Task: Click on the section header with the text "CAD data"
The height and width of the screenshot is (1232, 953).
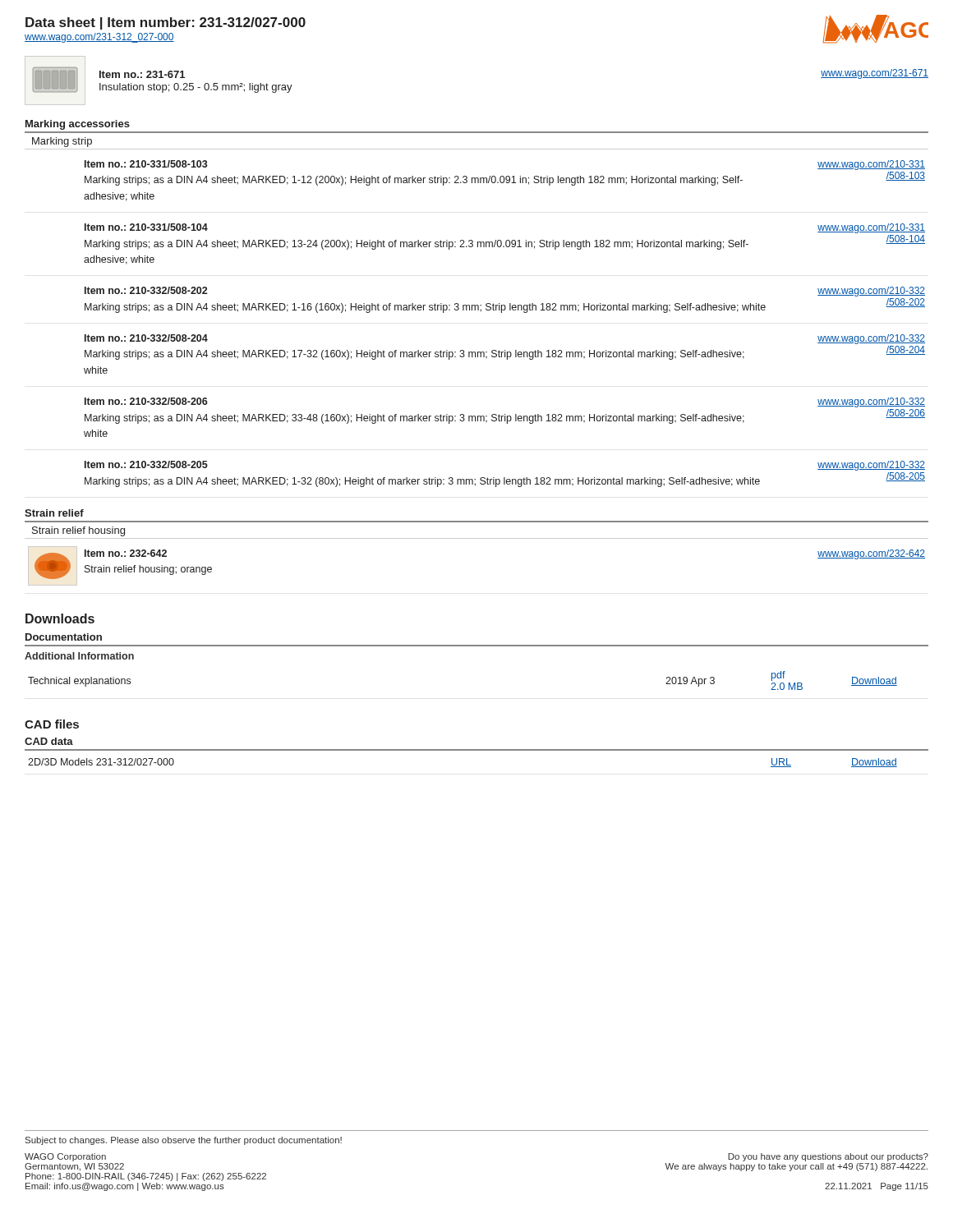Action: tap(49, 741)
